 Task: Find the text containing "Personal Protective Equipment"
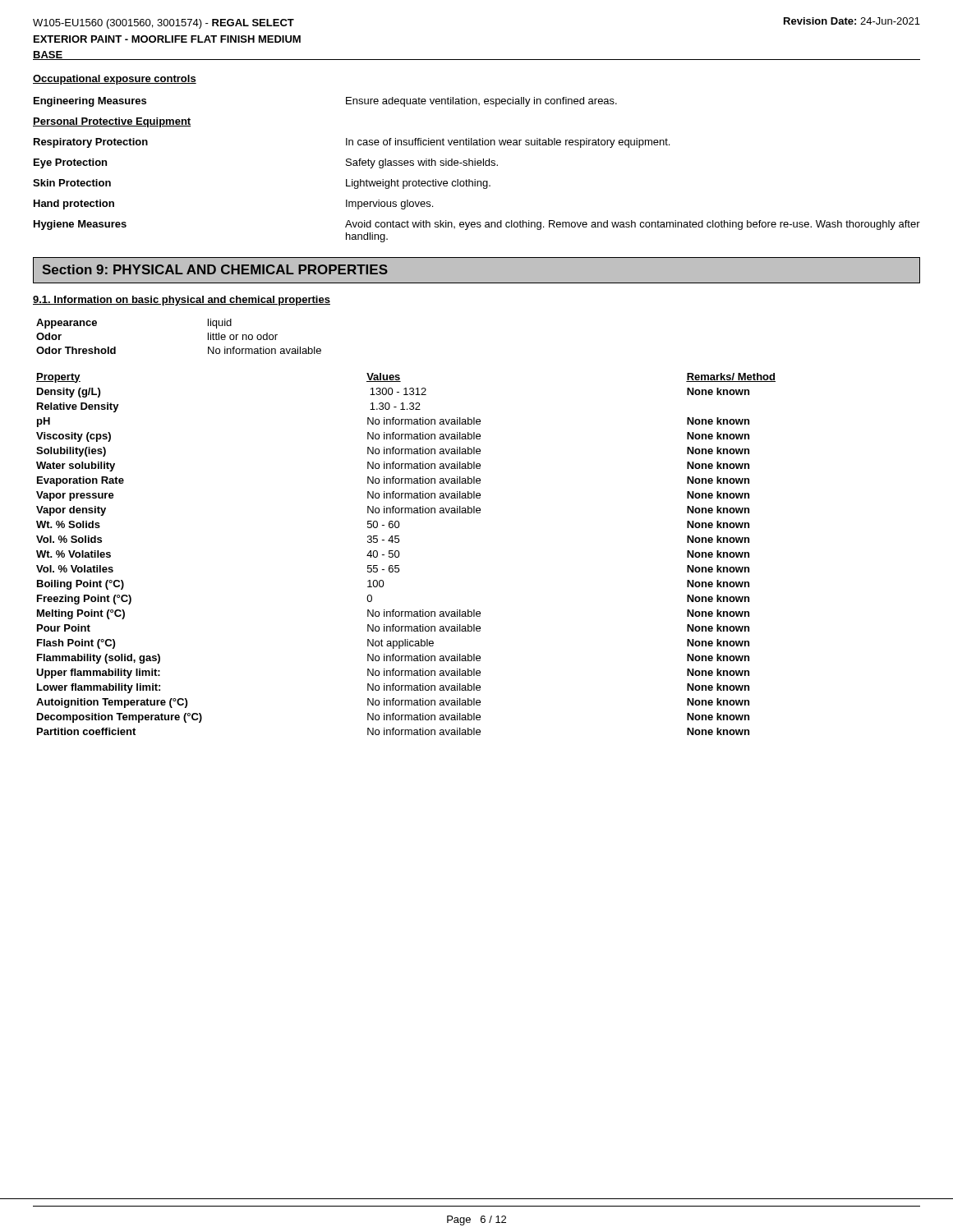[112, 122]
